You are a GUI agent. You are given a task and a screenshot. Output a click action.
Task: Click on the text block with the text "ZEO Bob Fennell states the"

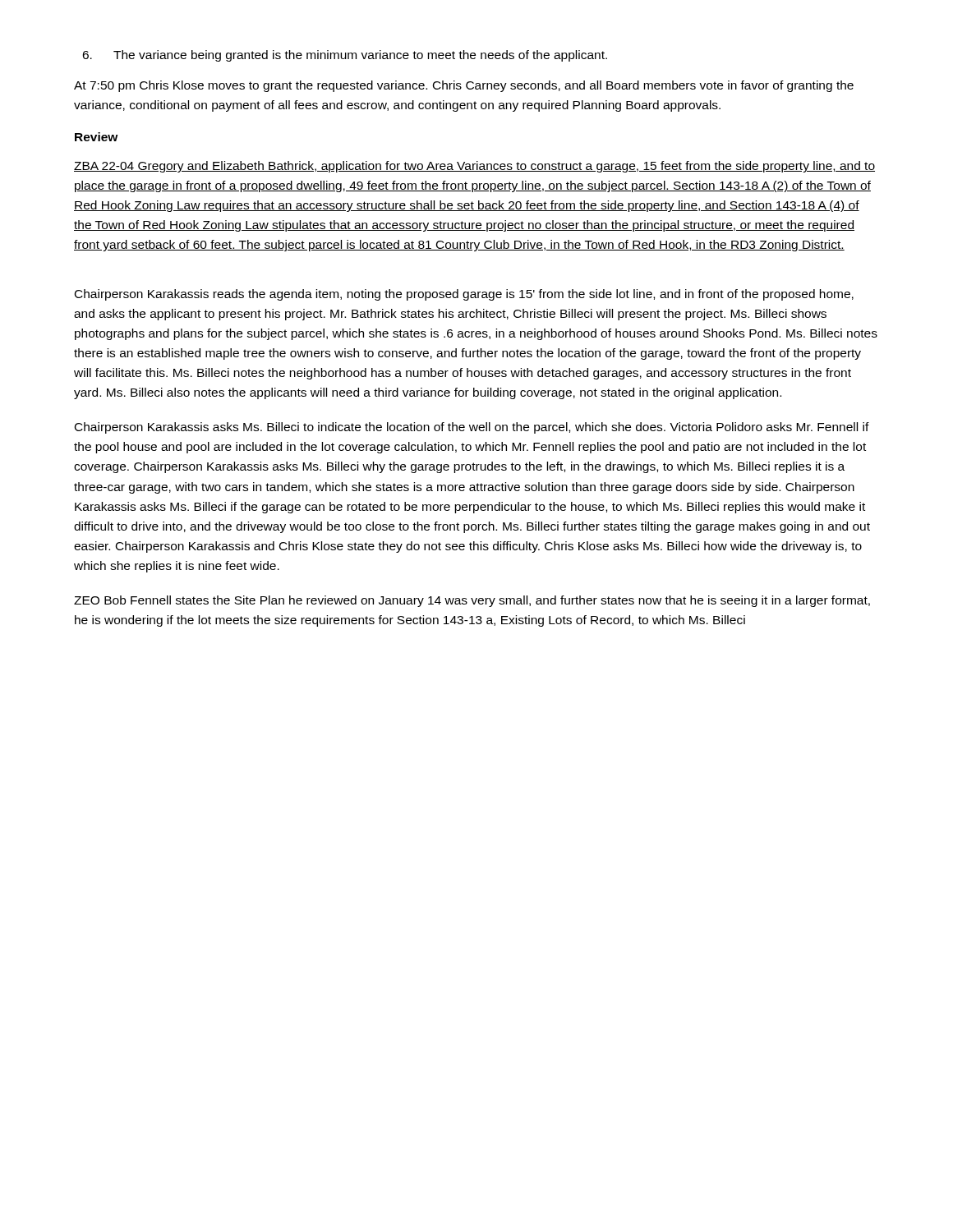click(x=472, y=610)
